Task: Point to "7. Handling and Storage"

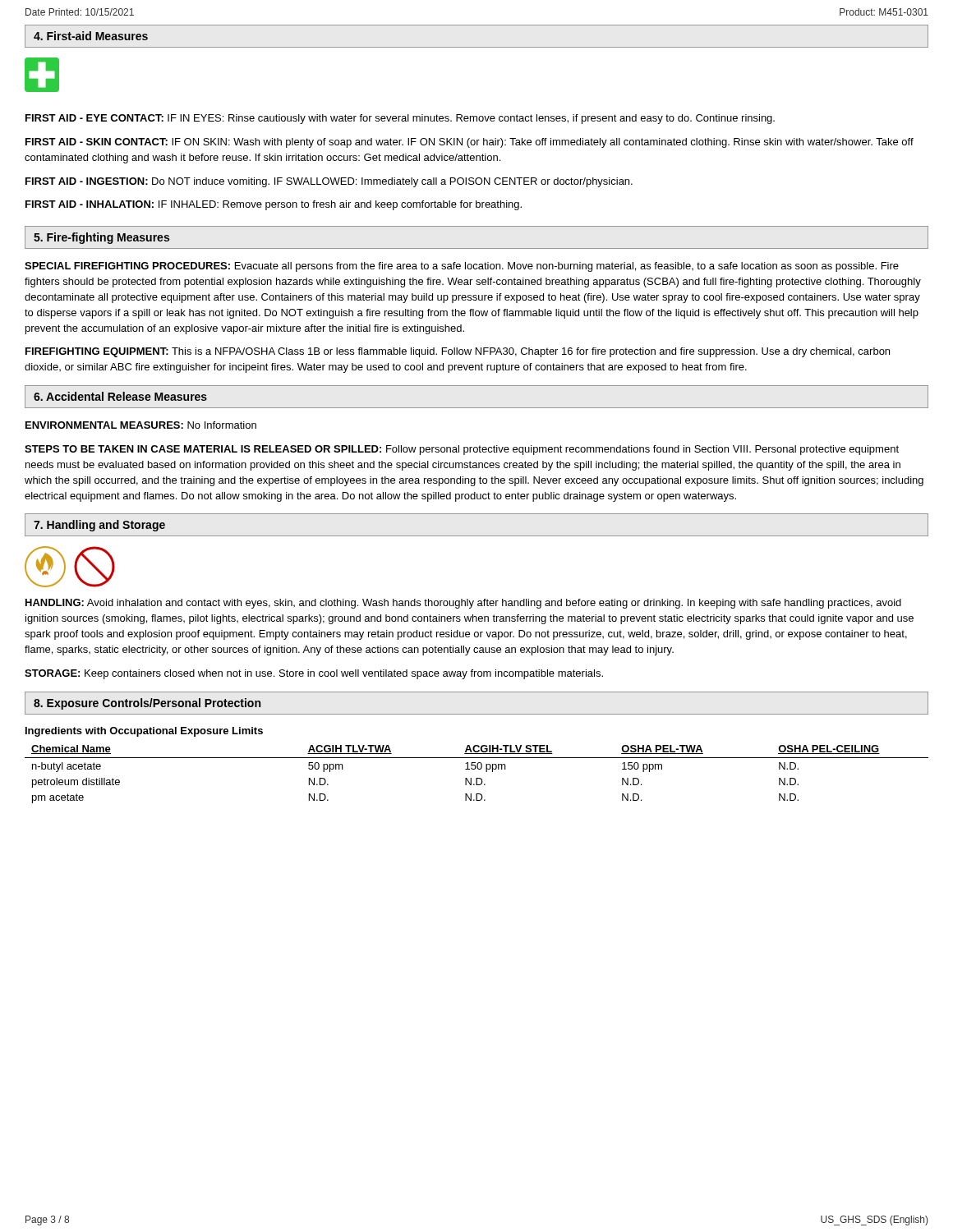Action: point(99,525)
